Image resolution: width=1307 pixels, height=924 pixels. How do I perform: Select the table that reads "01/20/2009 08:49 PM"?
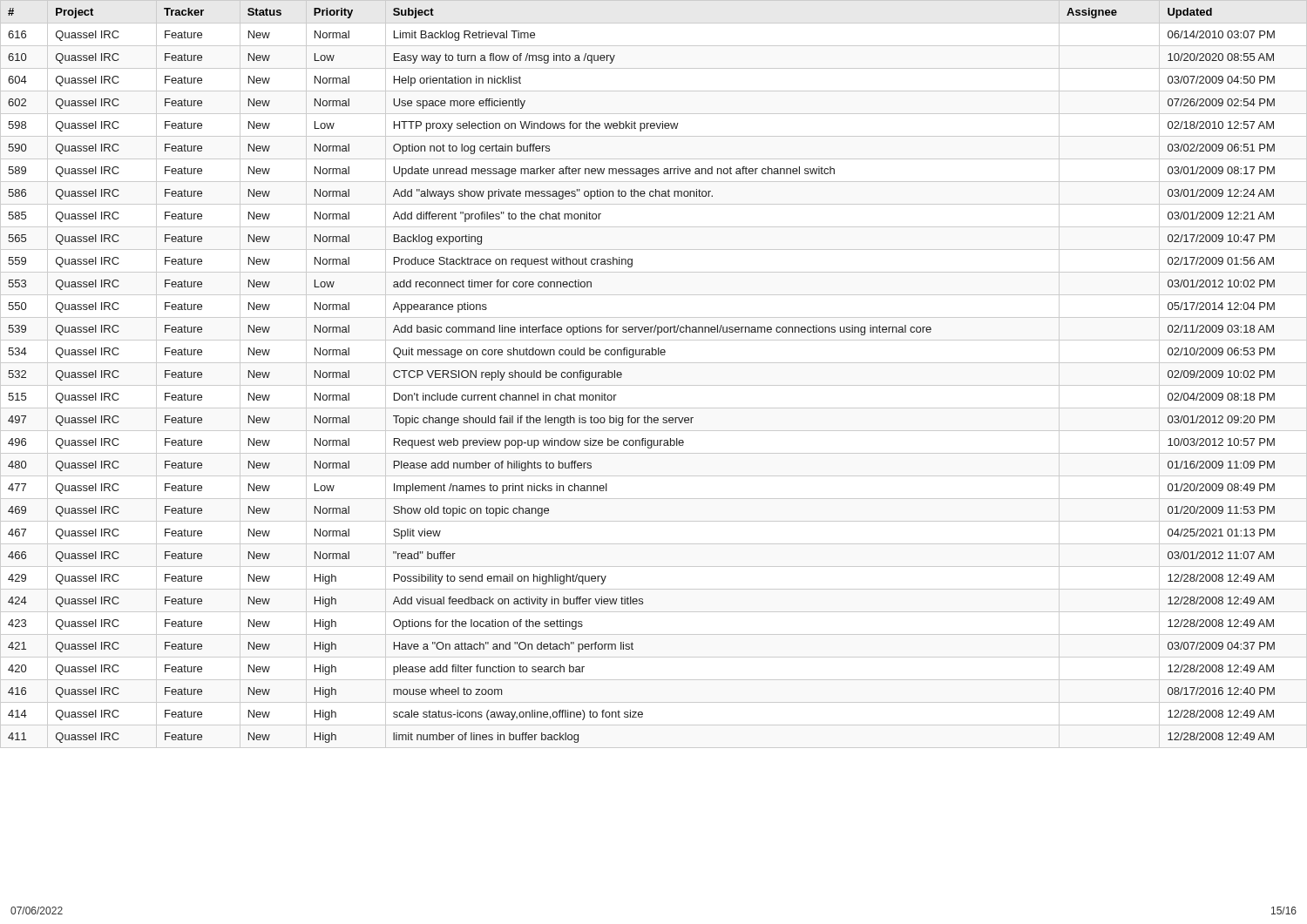[x=654, y=387]
